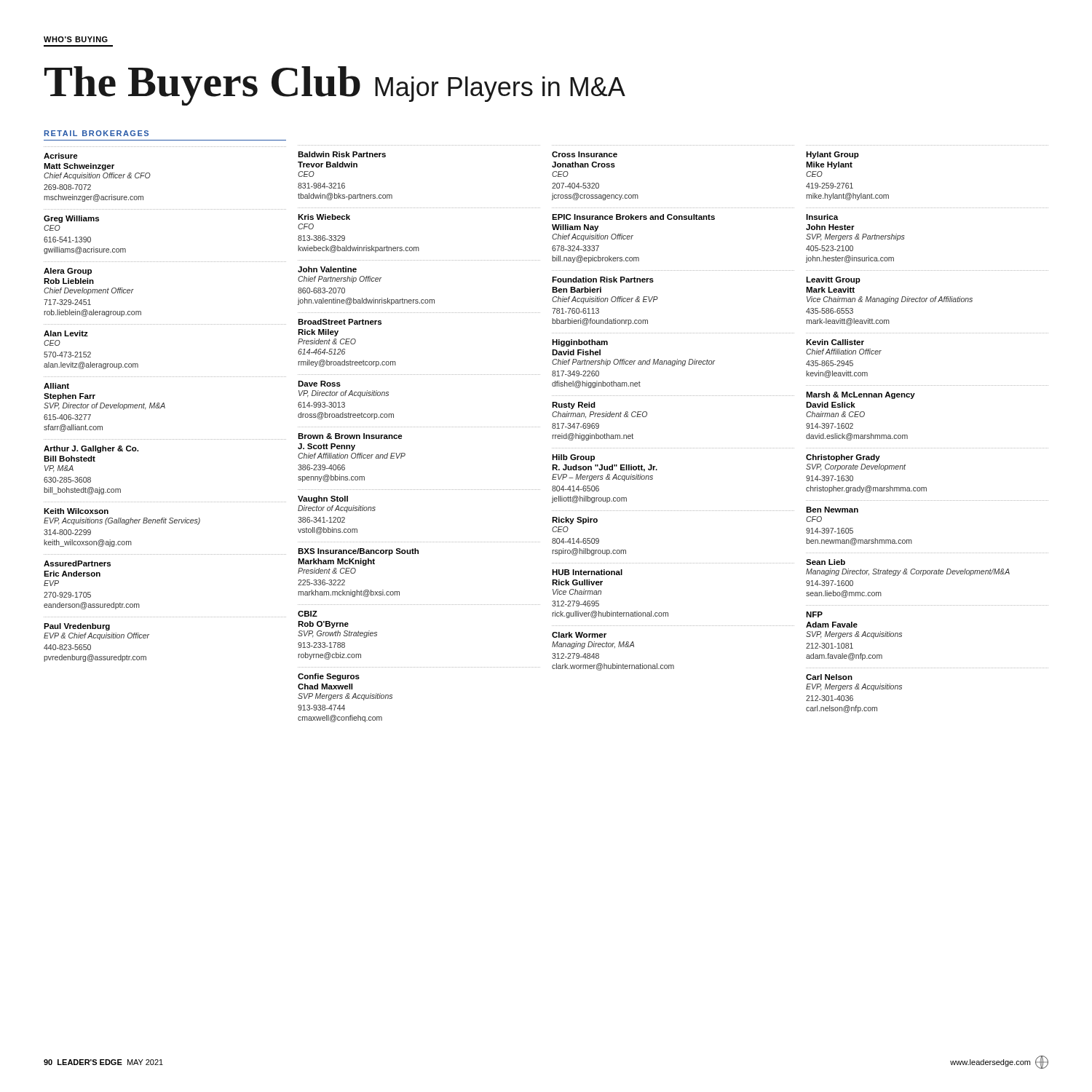
Task: Locate the block of text that opens with "Higginbotham David Fishel Chief Partnership Officer and"
Action: [673, 364]
